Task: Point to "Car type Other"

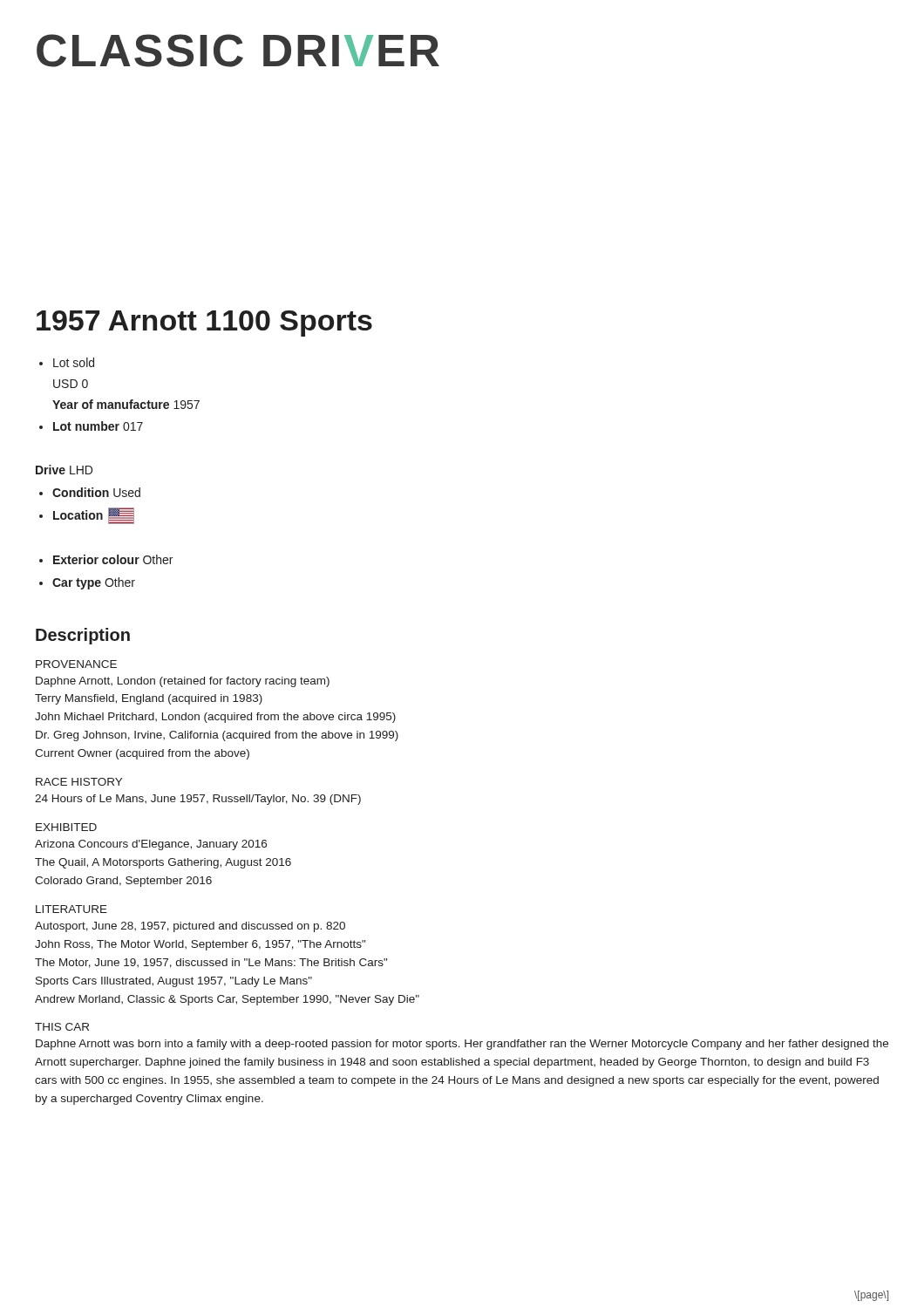Action: click(x=94, y=582)
